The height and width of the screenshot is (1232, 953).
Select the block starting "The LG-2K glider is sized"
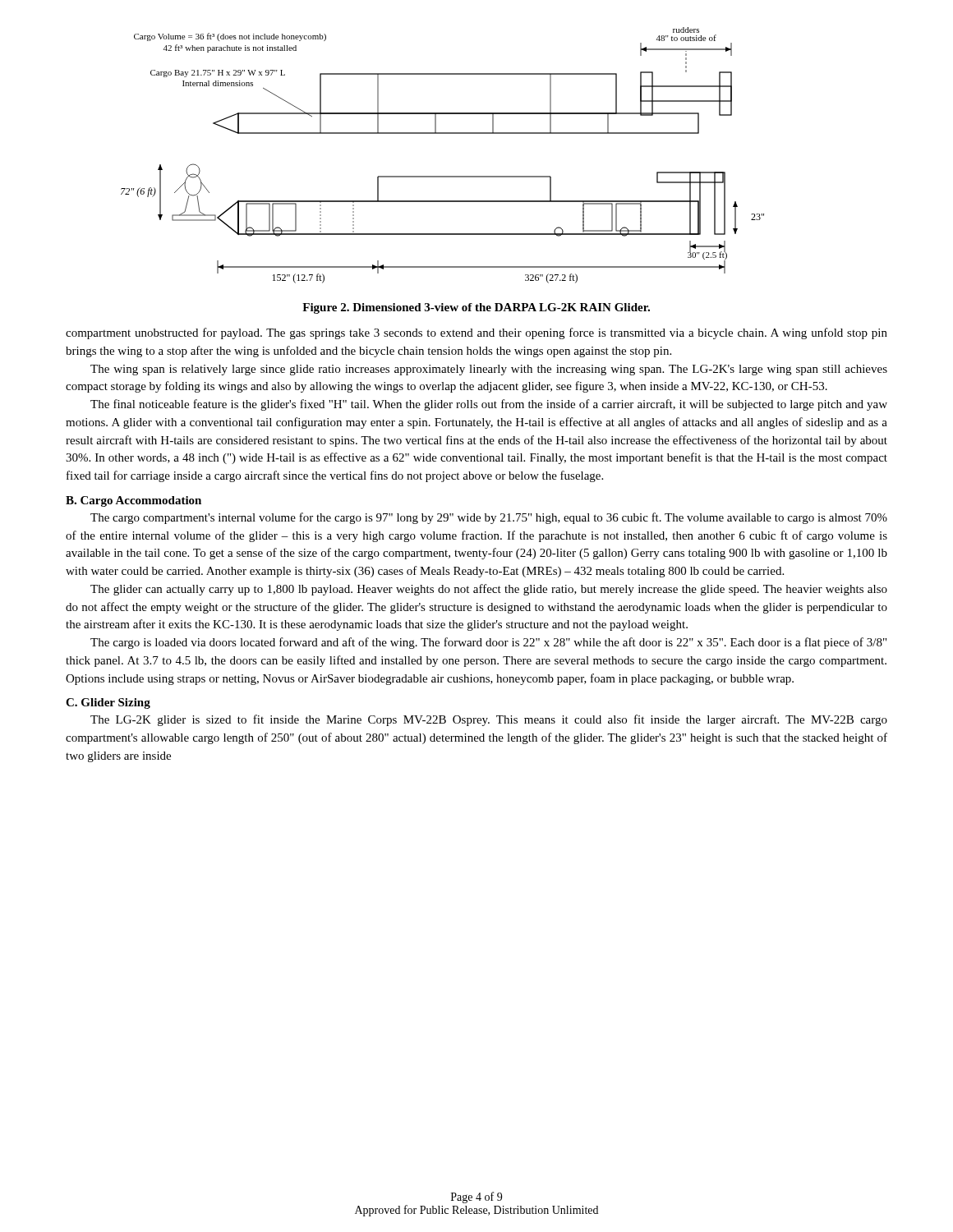tap(476, 738)
